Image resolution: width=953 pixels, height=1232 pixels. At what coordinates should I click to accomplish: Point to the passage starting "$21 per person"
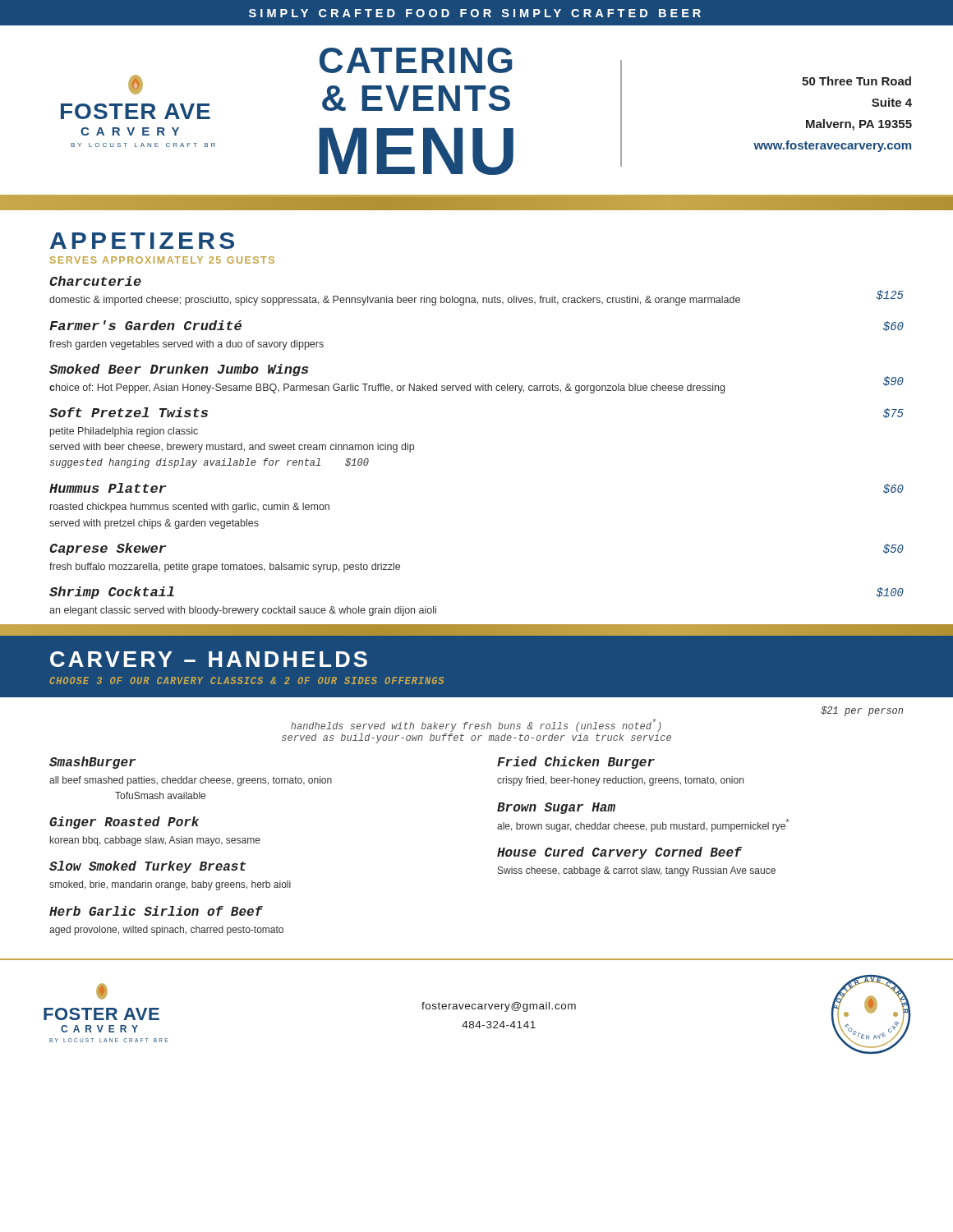[862, 711]
